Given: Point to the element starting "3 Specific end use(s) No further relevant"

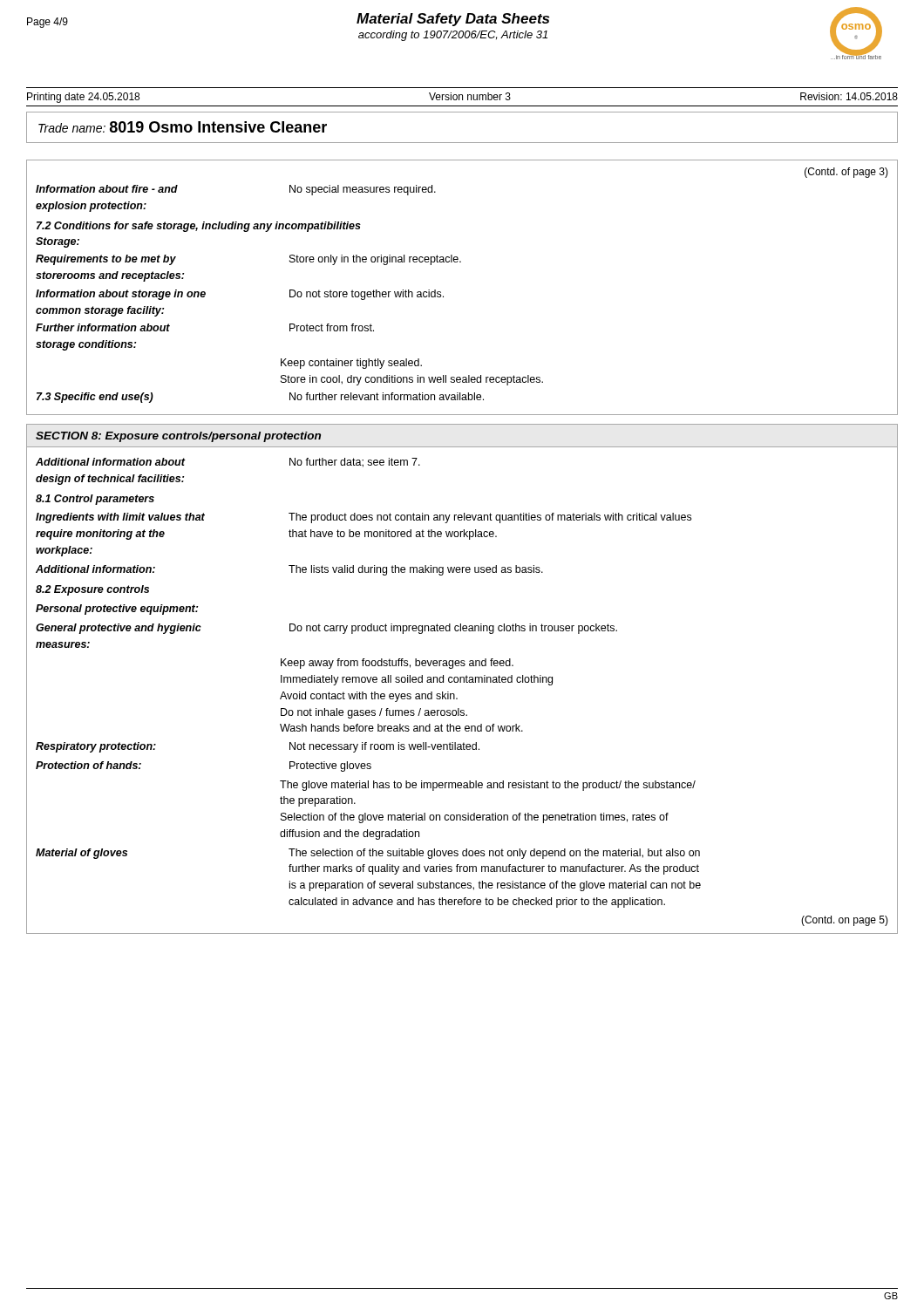Looking at the screenshot, I should (x=462, y=397).
